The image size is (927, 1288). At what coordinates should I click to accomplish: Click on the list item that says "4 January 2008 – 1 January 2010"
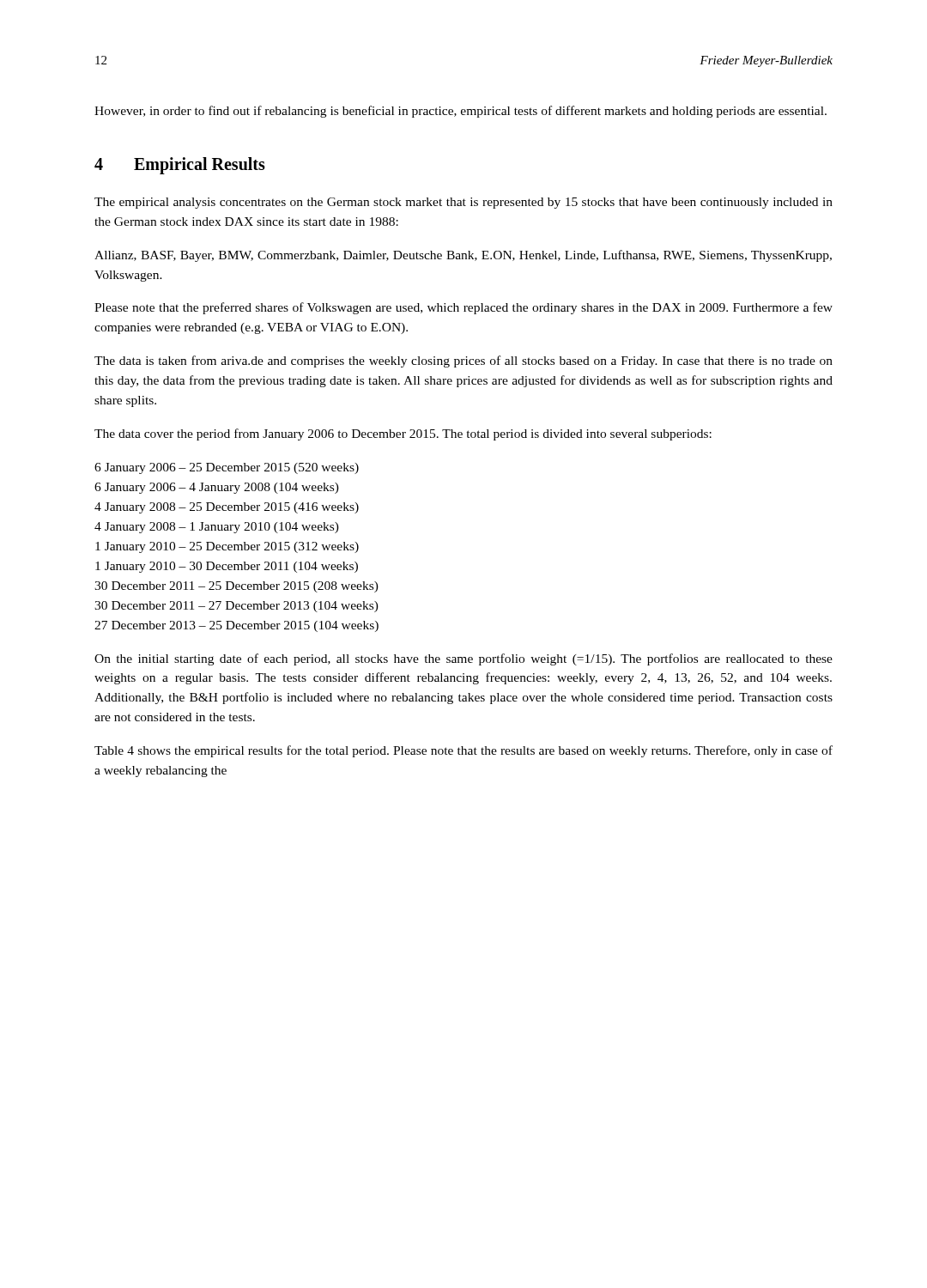(217, 526)
